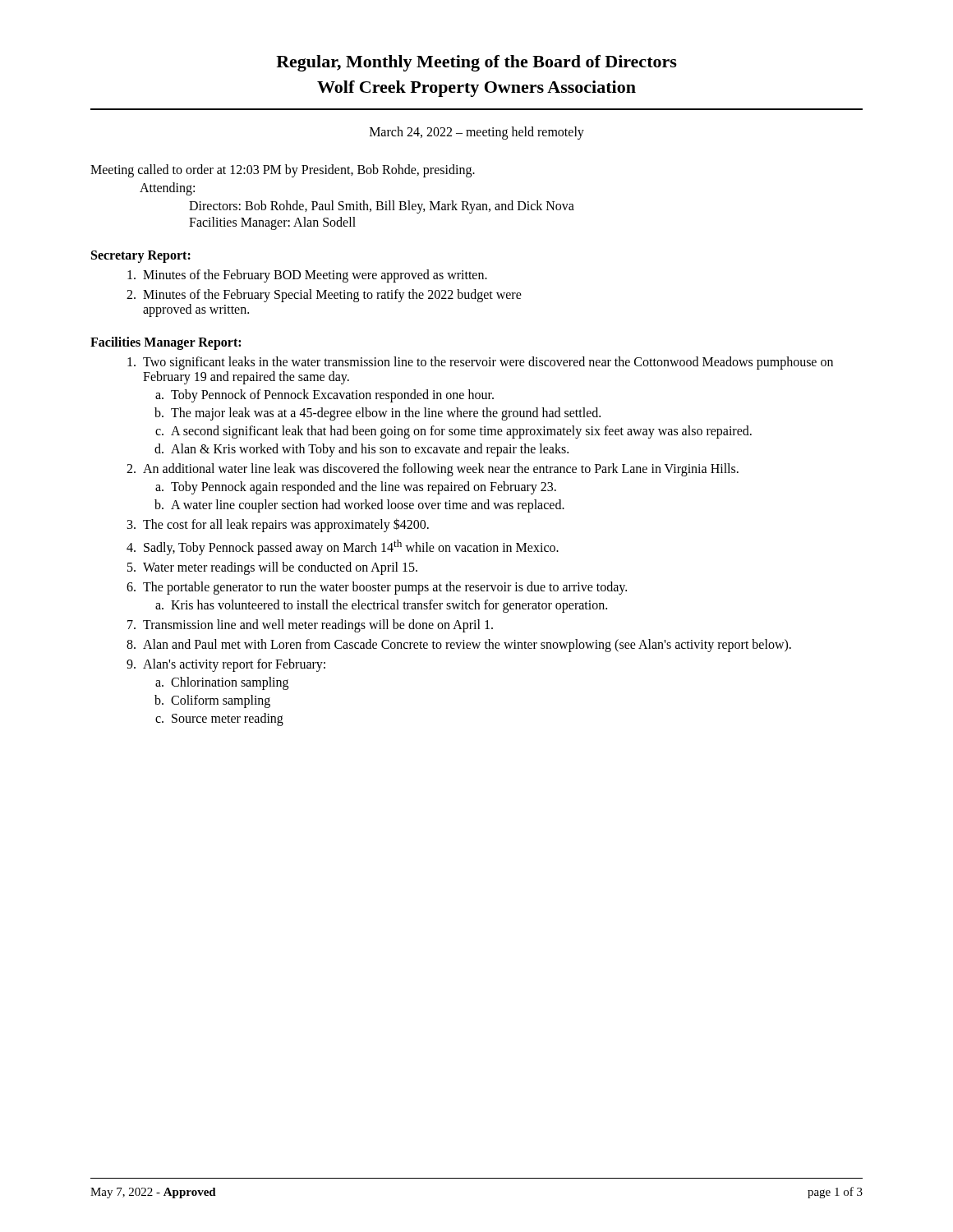Navigate to the block starting "Secretary Report:"

[x=141, y=255]
